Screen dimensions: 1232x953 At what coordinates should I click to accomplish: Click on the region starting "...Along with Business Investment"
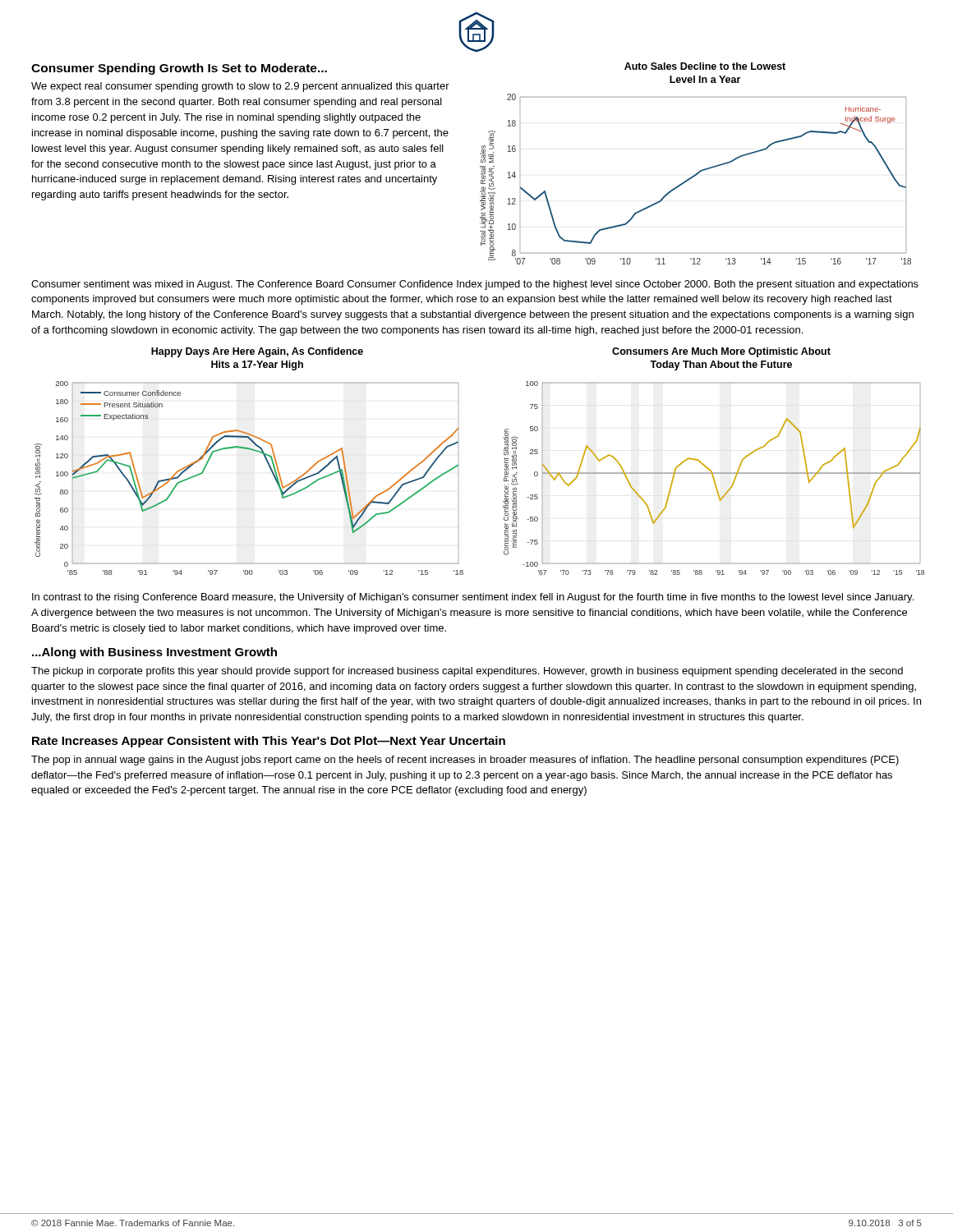pyautogui.click(x=154, y=653)
